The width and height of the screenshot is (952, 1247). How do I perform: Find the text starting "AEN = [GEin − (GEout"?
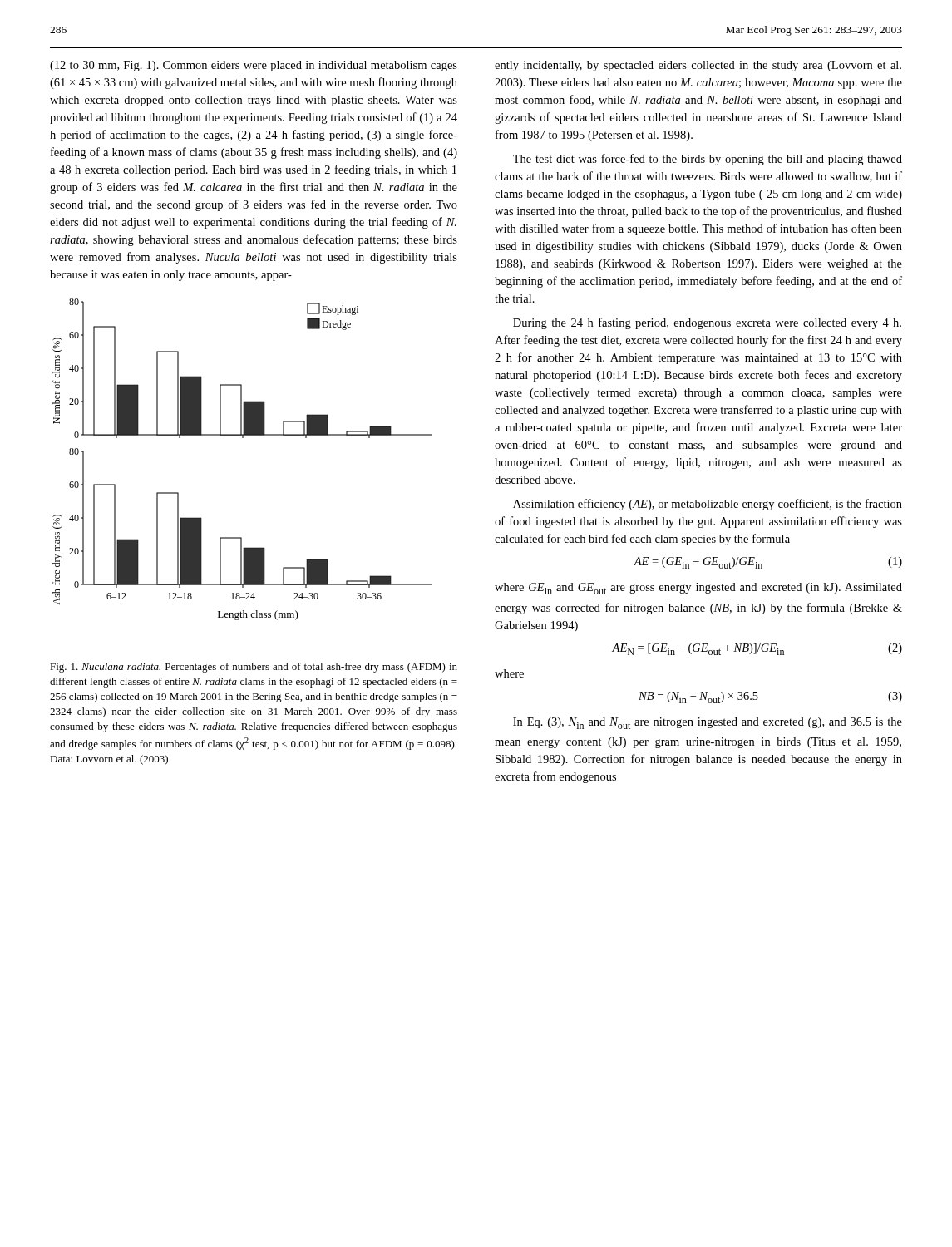(757, 649)
